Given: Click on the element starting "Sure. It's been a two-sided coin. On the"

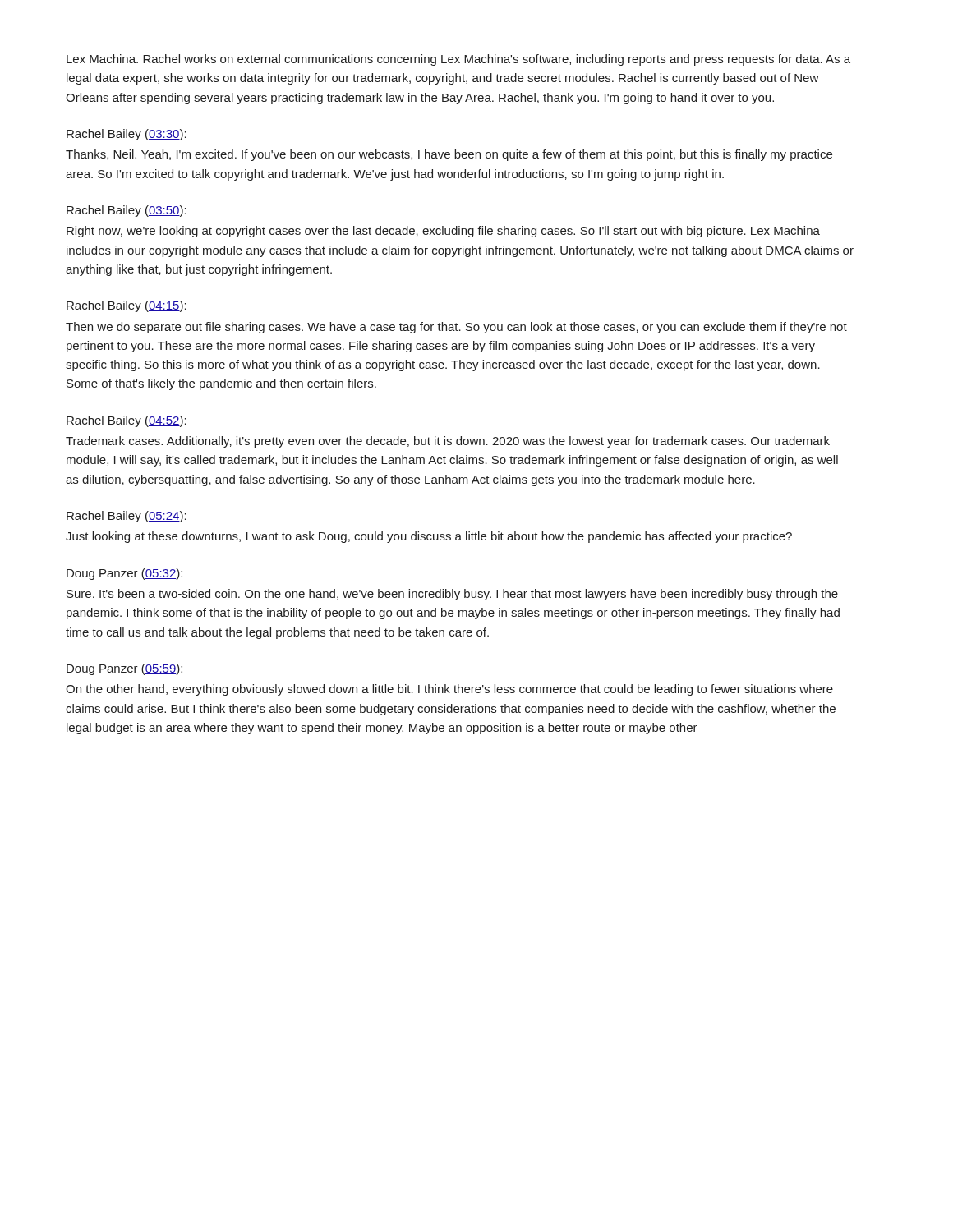Looking at the screenshot, I should [x=460, y=613].
